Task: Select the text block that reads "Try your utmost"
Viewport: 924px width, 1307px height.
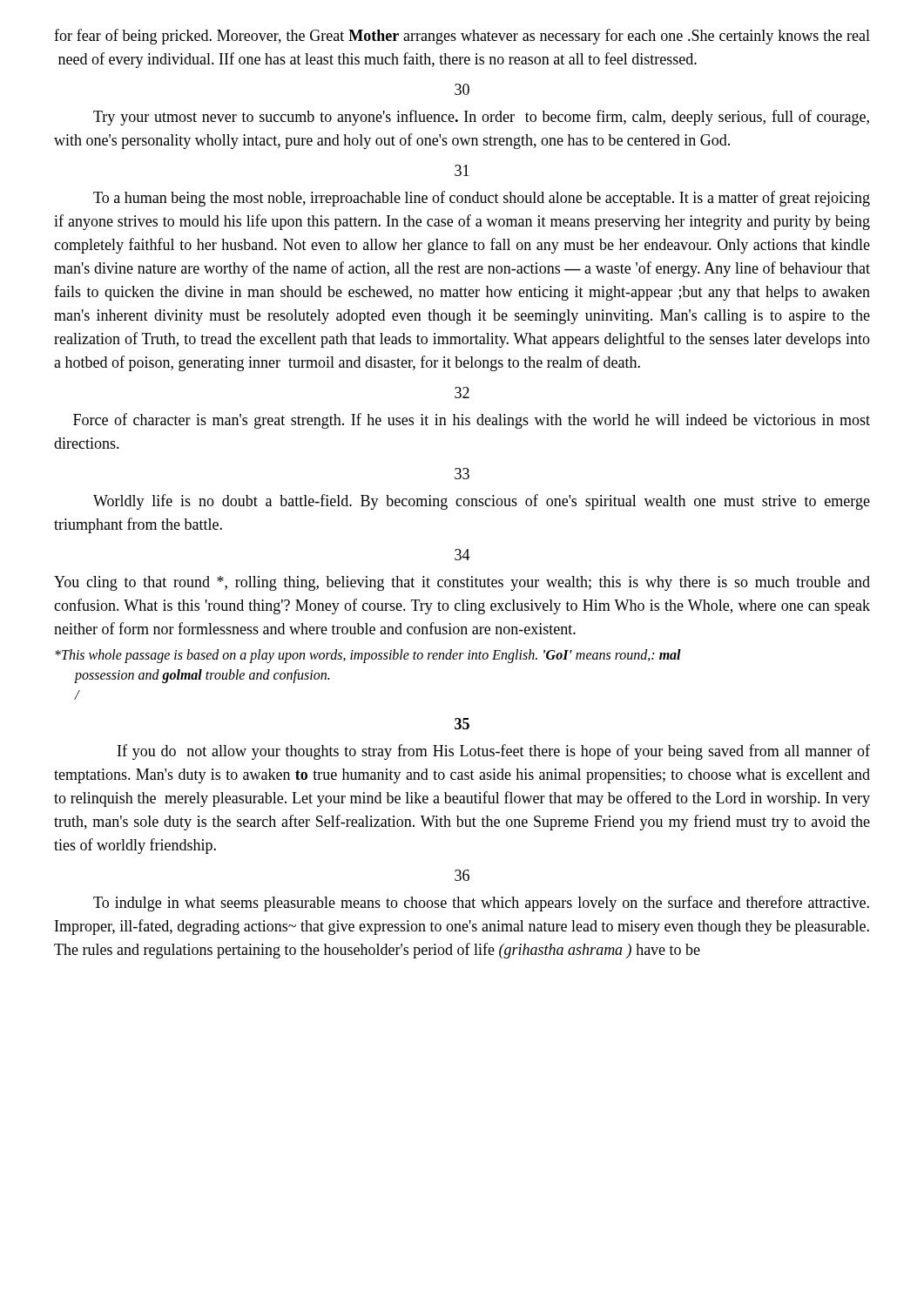Action: click(462, 129)
